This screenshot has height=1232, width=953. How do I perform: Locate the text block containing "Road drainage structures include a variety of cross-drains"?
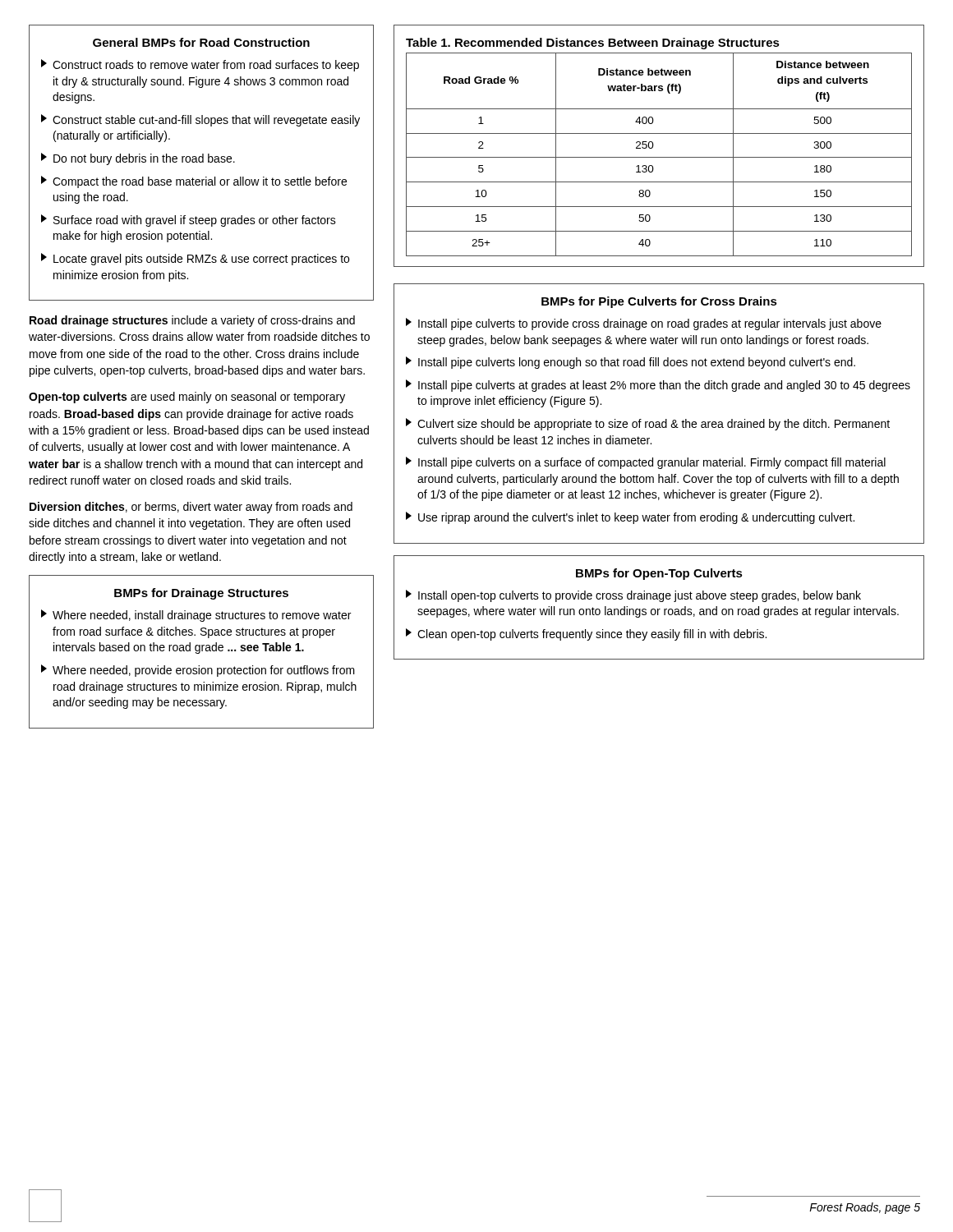(199, 345)
